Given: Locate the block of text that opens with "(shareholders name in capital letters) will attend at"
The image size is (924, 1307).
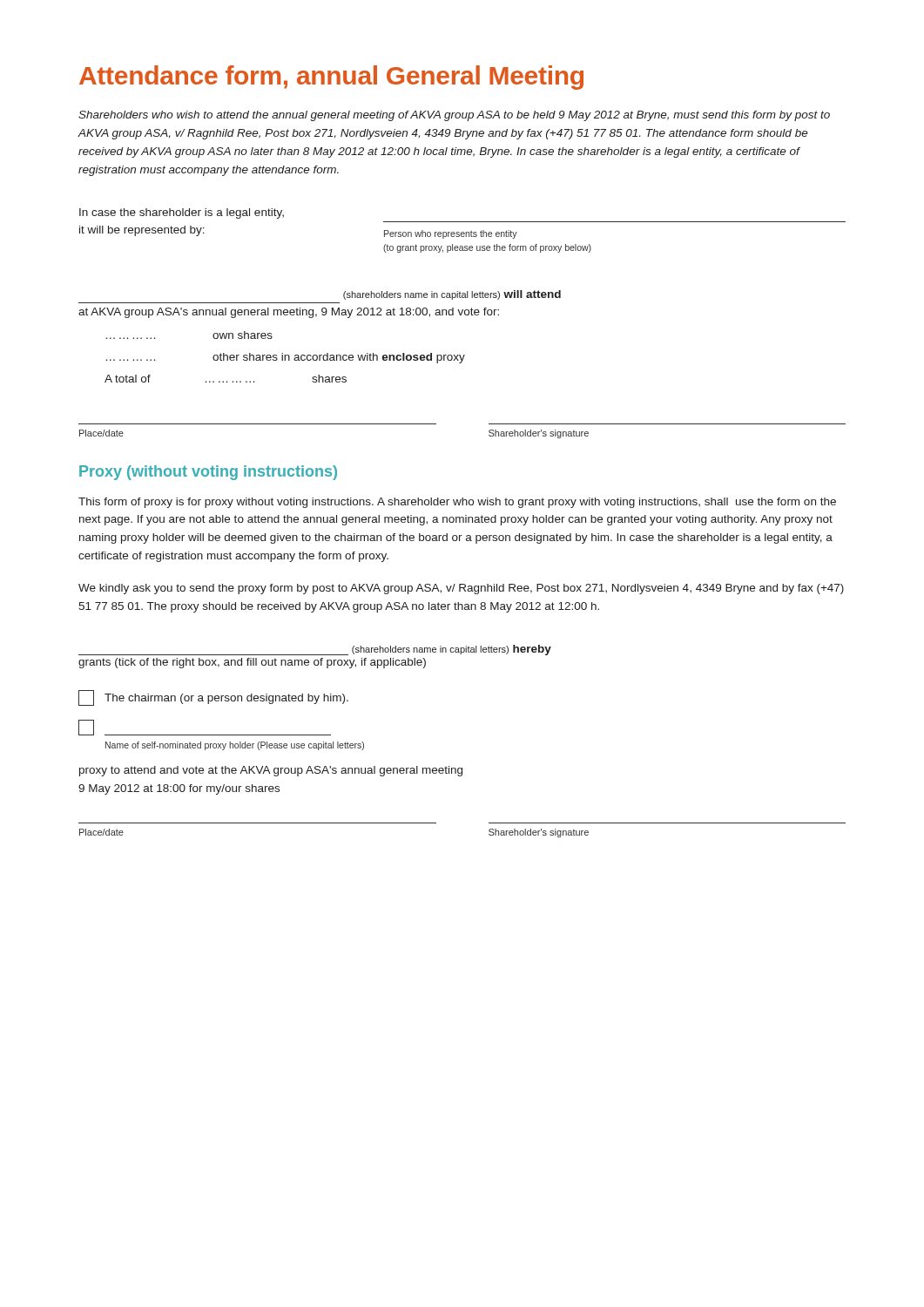Looking at the screenshot, I should coord(320,303).
